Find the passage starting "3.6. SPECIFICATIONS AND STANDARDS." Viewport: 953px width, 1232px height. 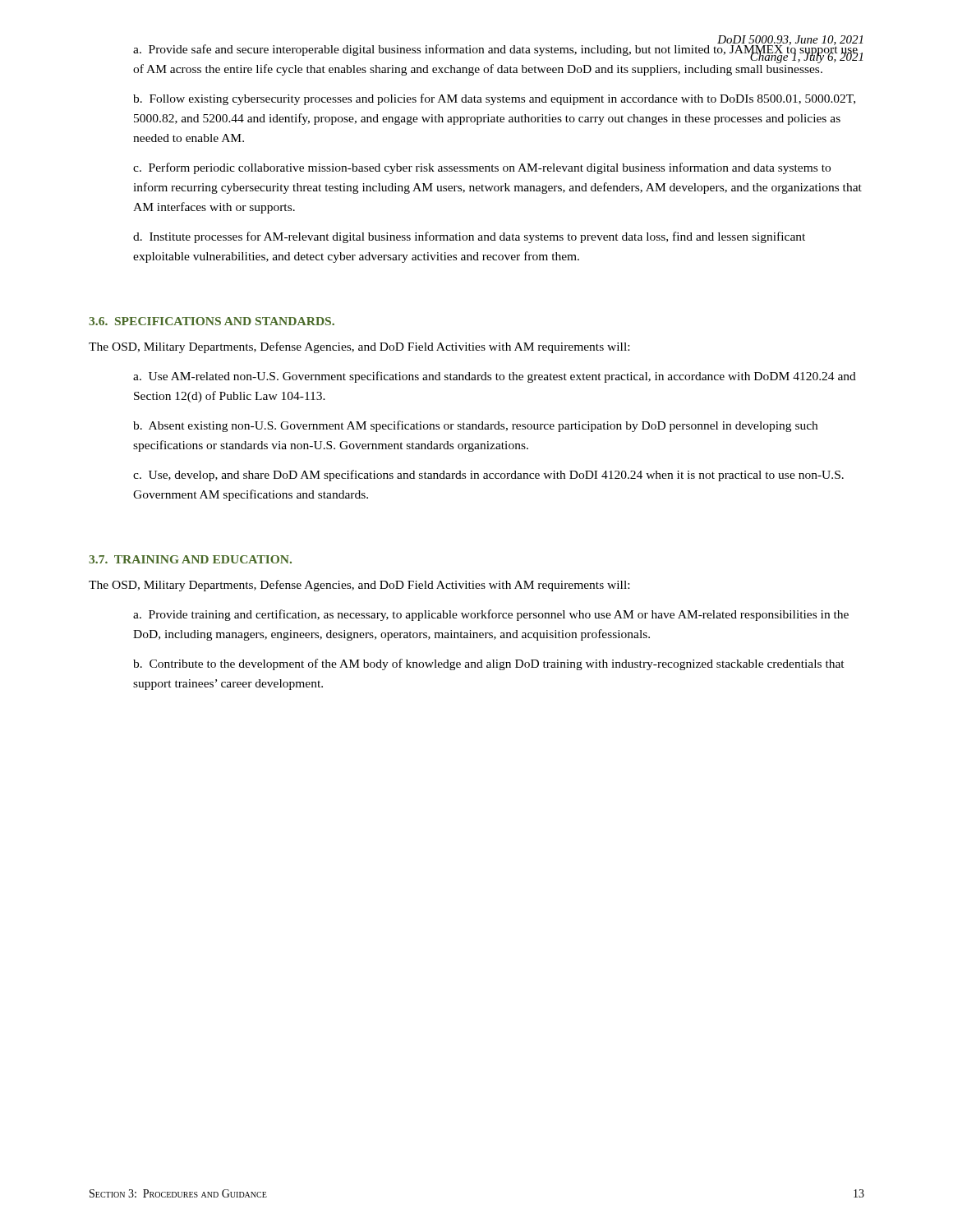click(212, 321)
